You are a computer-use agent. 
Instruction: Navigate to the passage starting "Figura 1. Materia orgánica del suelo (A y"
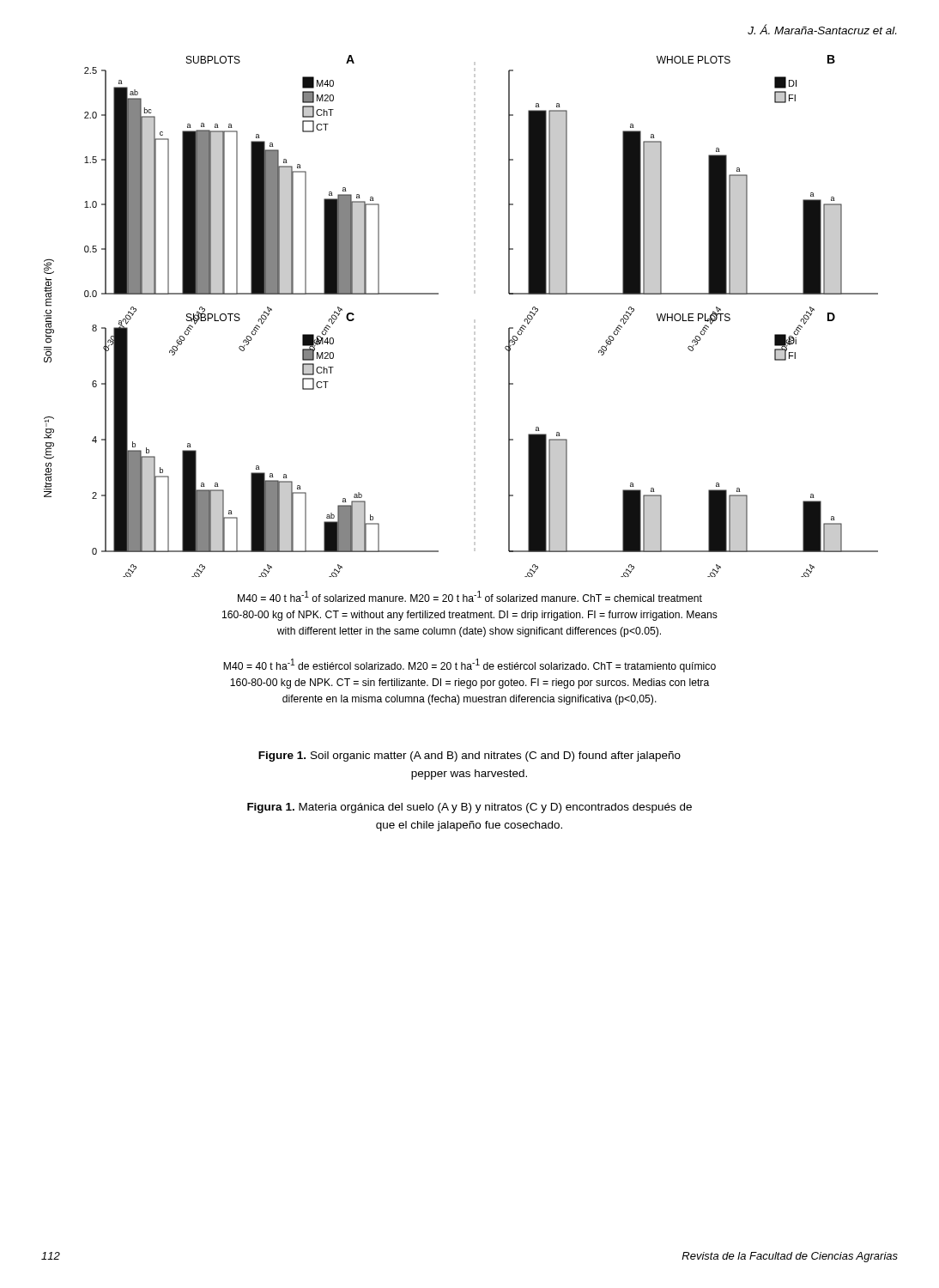[470, 816]
